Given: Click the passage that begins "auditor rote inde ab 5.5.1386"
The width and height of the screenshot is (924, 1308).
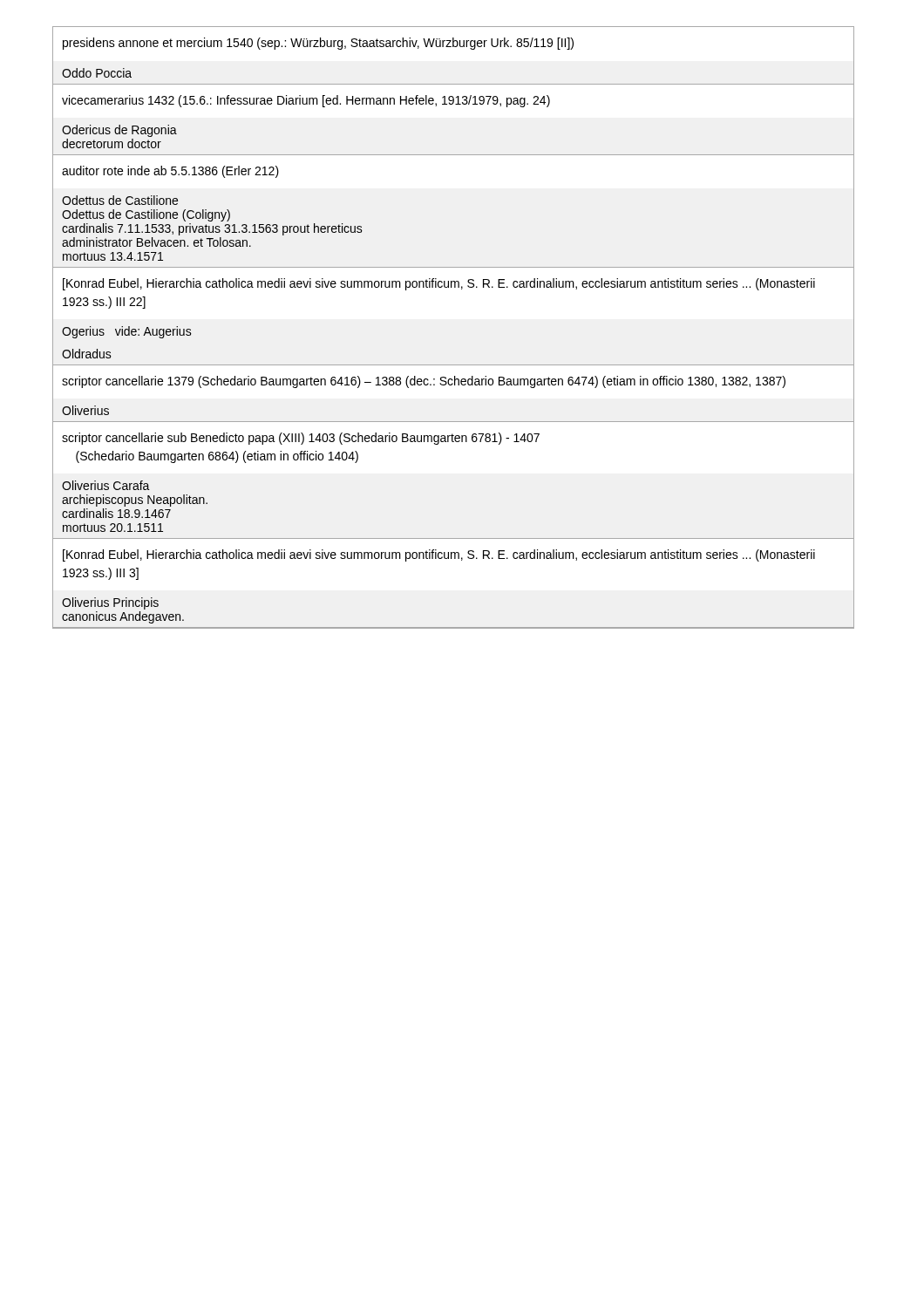Looking at the screenshot, I should pos(170,171).
